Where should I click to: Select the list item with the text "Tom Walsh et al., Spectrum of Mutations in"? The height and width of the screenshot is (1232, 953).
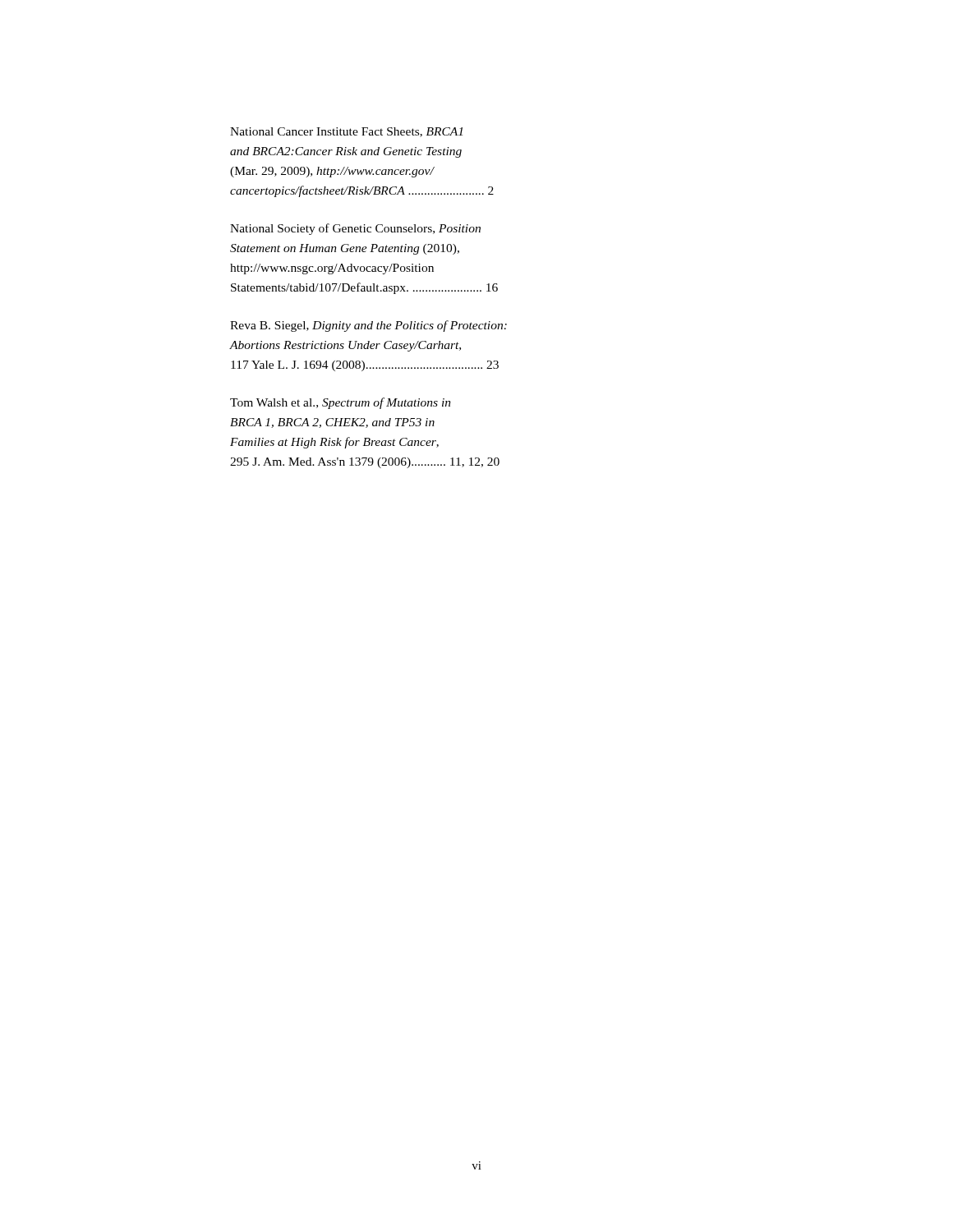[341, 403]
